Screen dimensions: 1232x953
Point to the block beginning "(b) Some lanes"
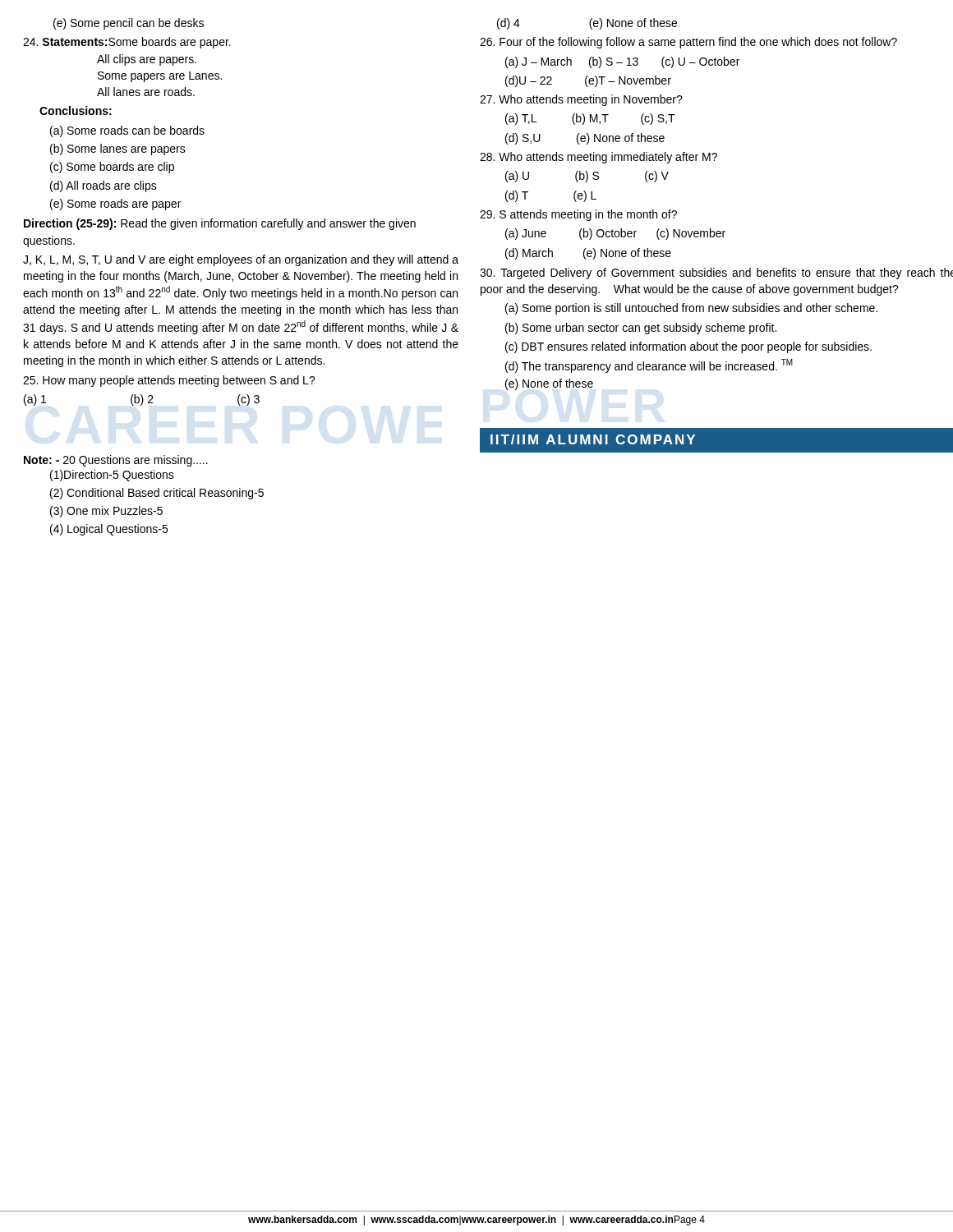point(117,149)
